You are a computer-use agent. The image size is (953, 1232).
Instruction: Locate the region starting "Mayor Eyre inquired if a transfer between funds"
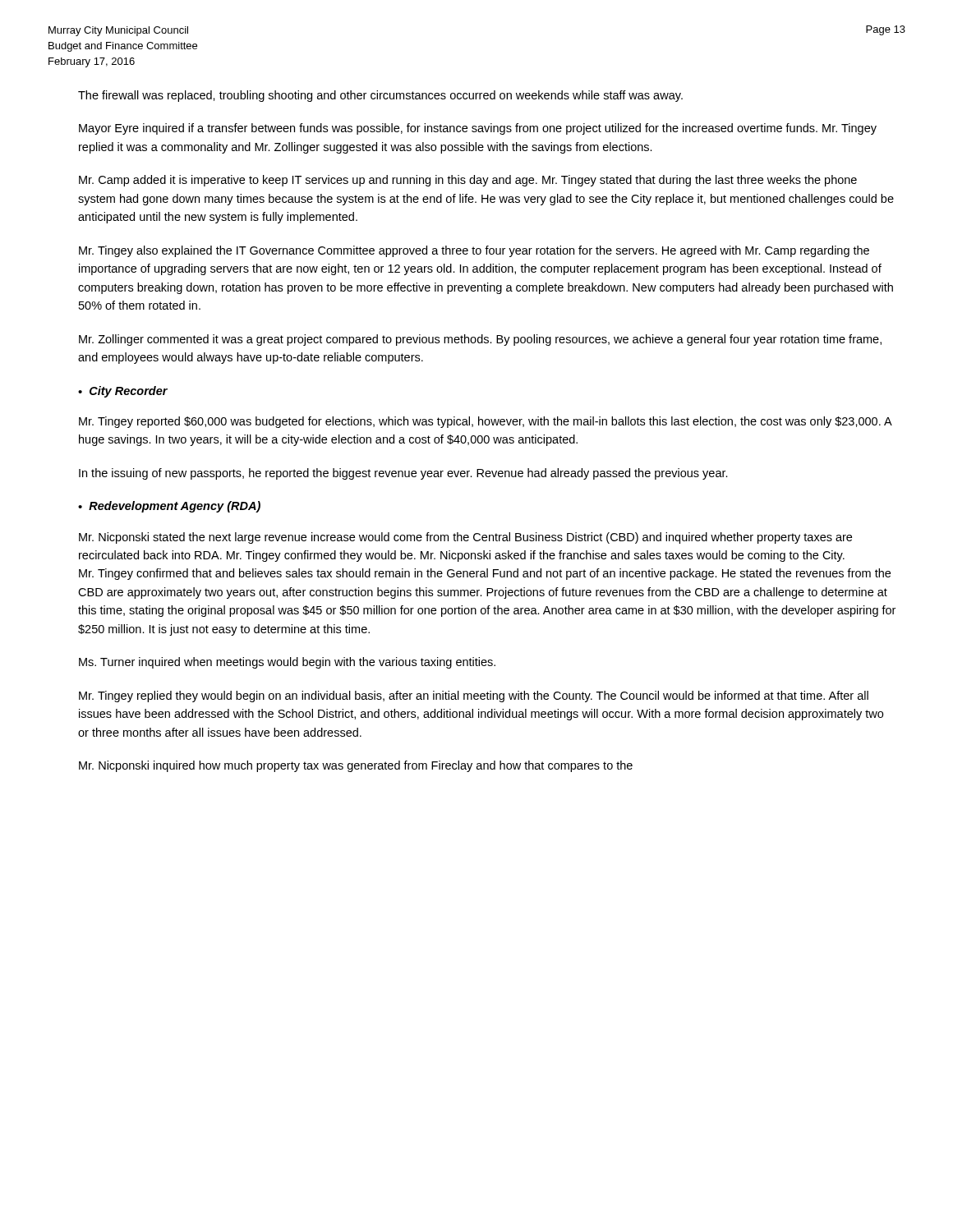[x=477, y=138]
